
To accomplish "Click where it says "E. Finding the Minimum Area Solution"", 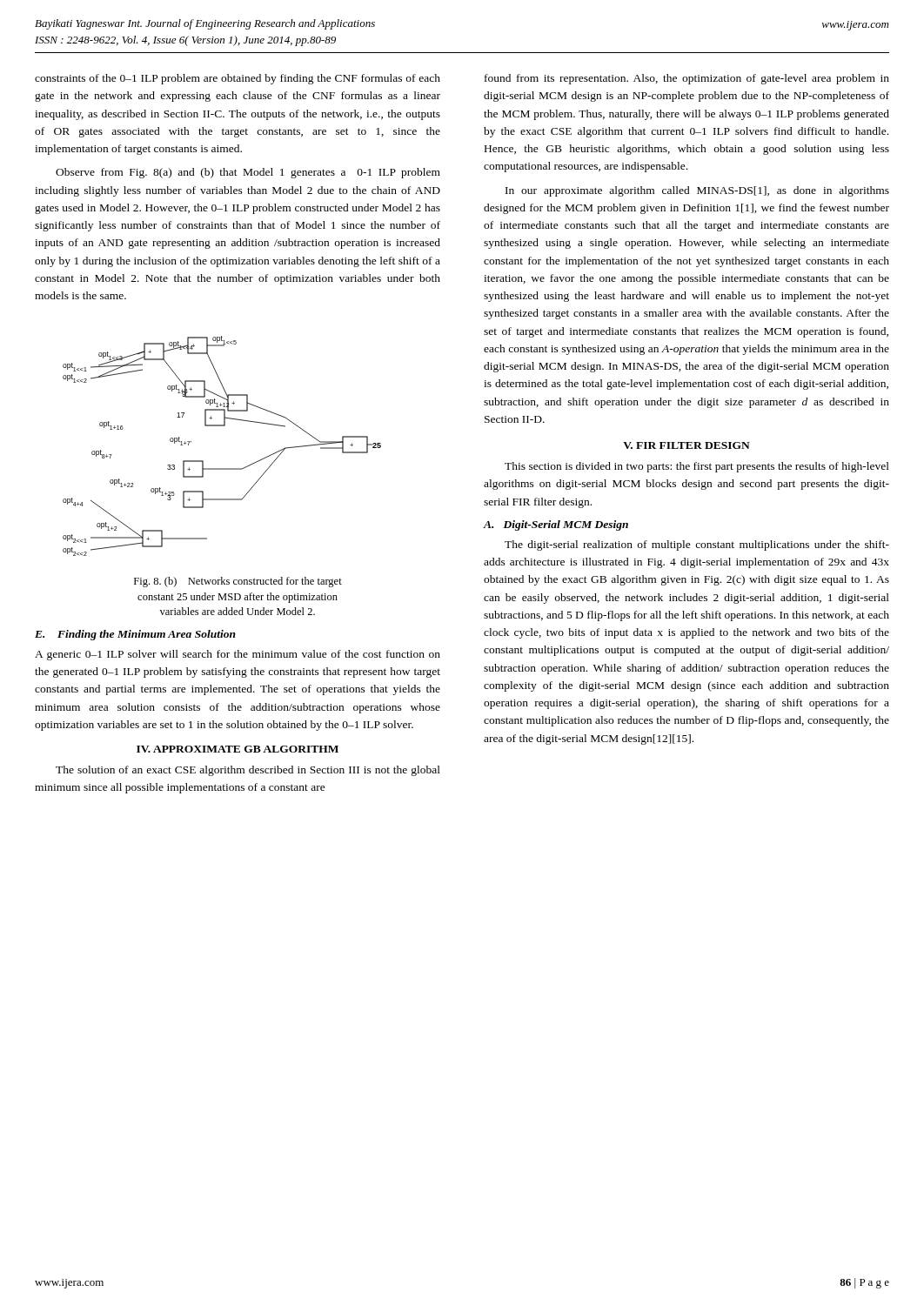I will [x=135, y=634].
